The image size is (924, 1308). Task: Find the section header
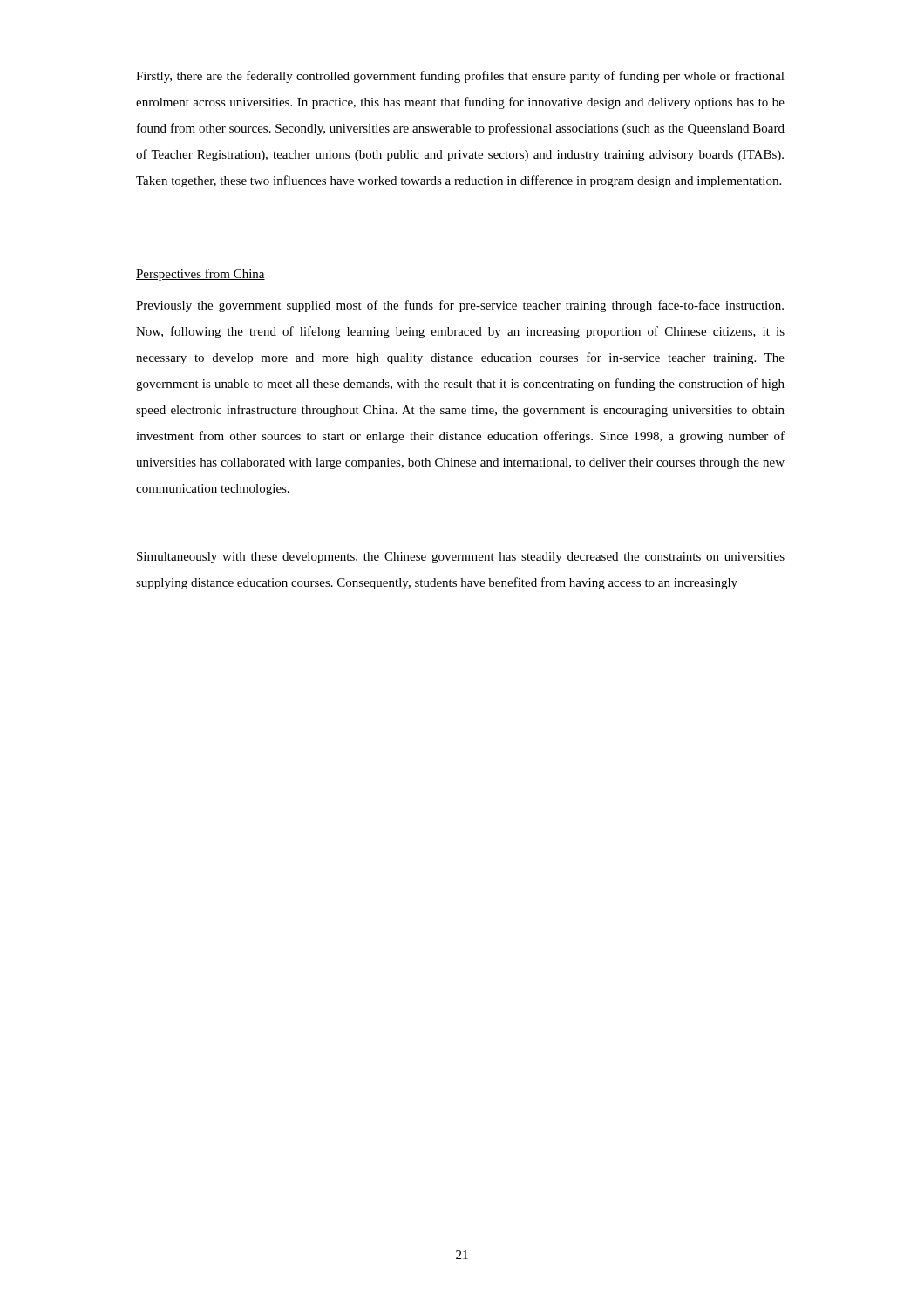[x=200, y=274]
